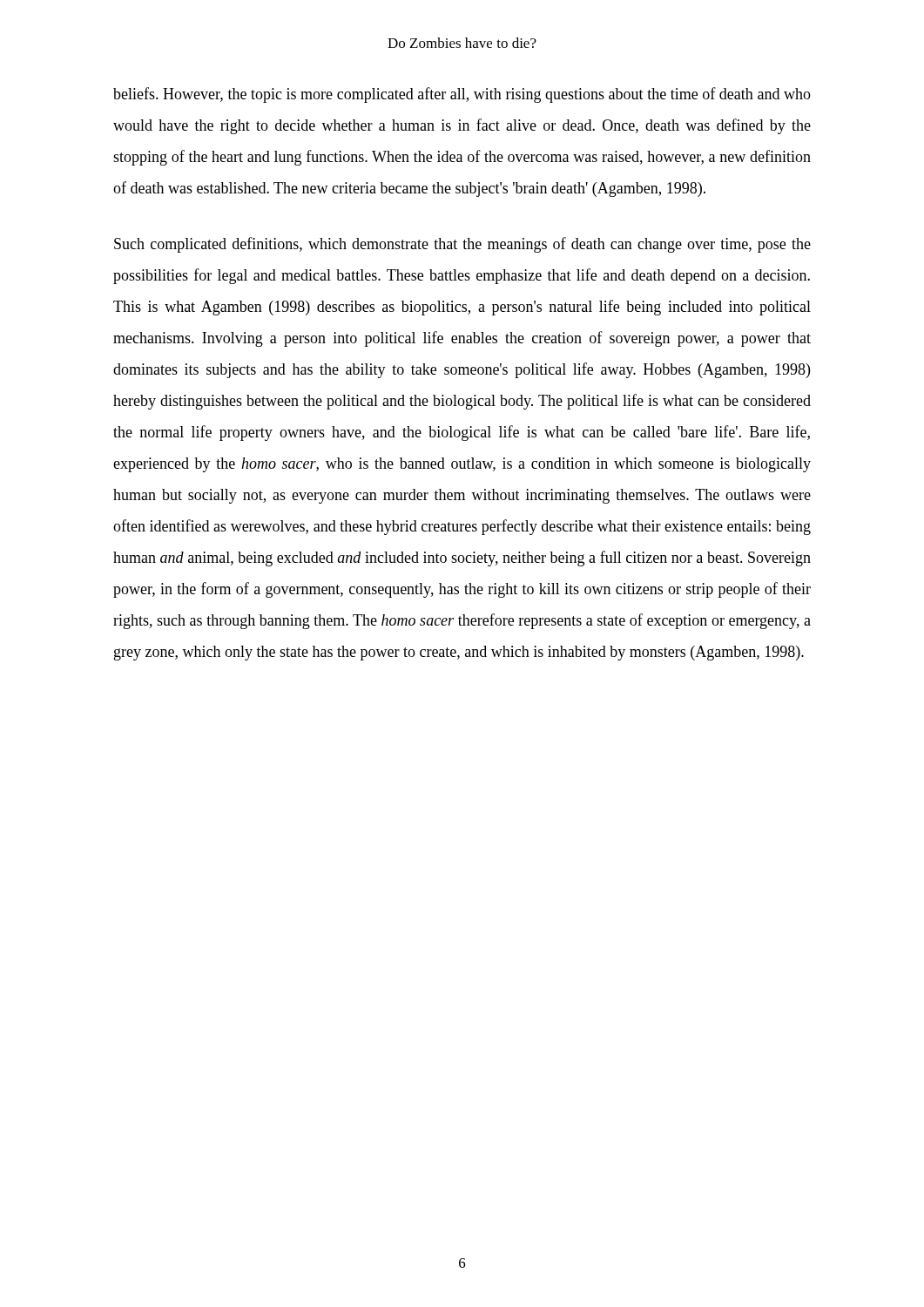This screenshot has width=924, height=1307.
Task: Locate the element starting "beliefs. However, the topic"
Action: 462,373
